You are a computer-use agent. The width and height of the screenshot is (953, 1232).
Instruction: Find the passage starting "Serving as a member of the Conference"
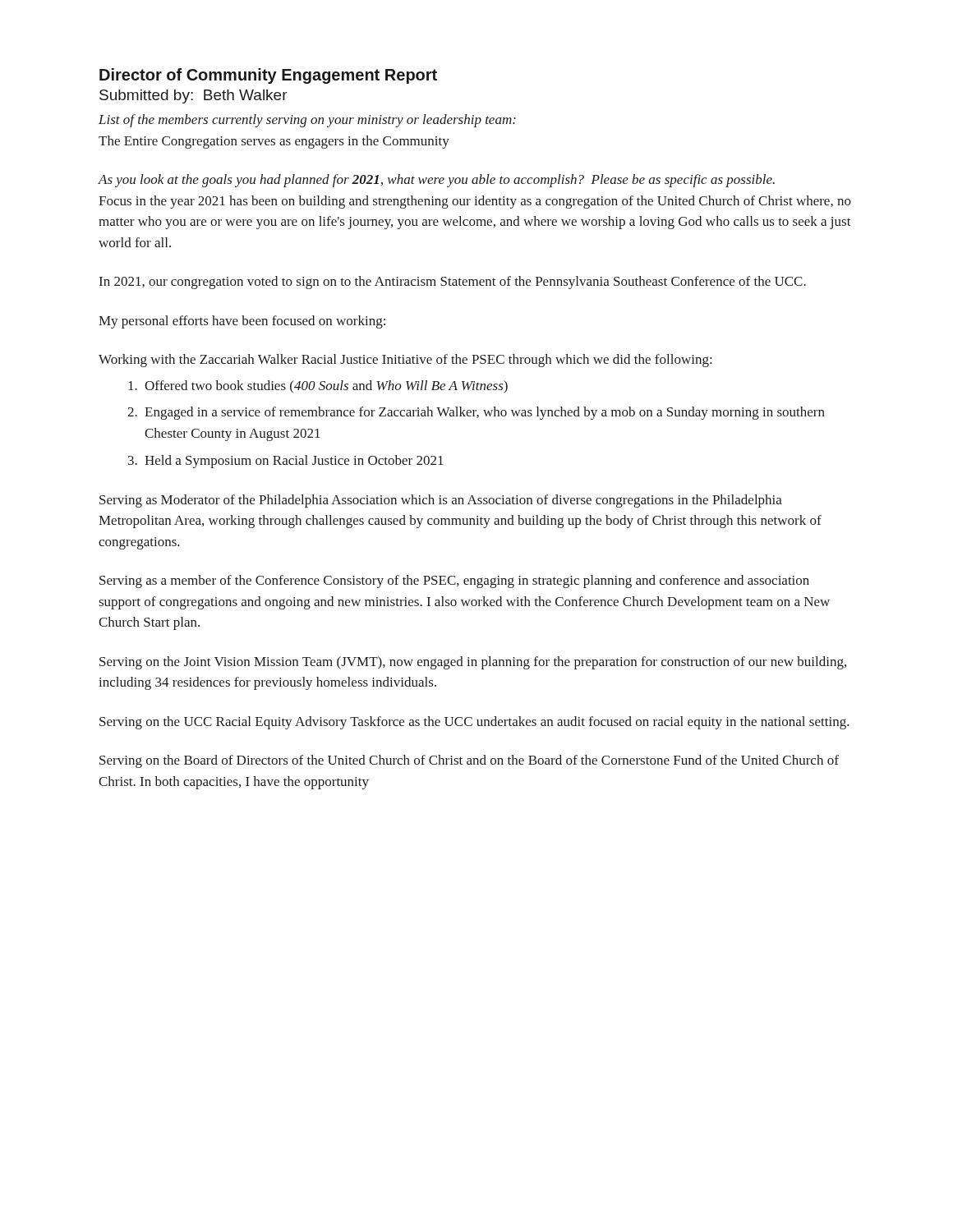(464, 602)
